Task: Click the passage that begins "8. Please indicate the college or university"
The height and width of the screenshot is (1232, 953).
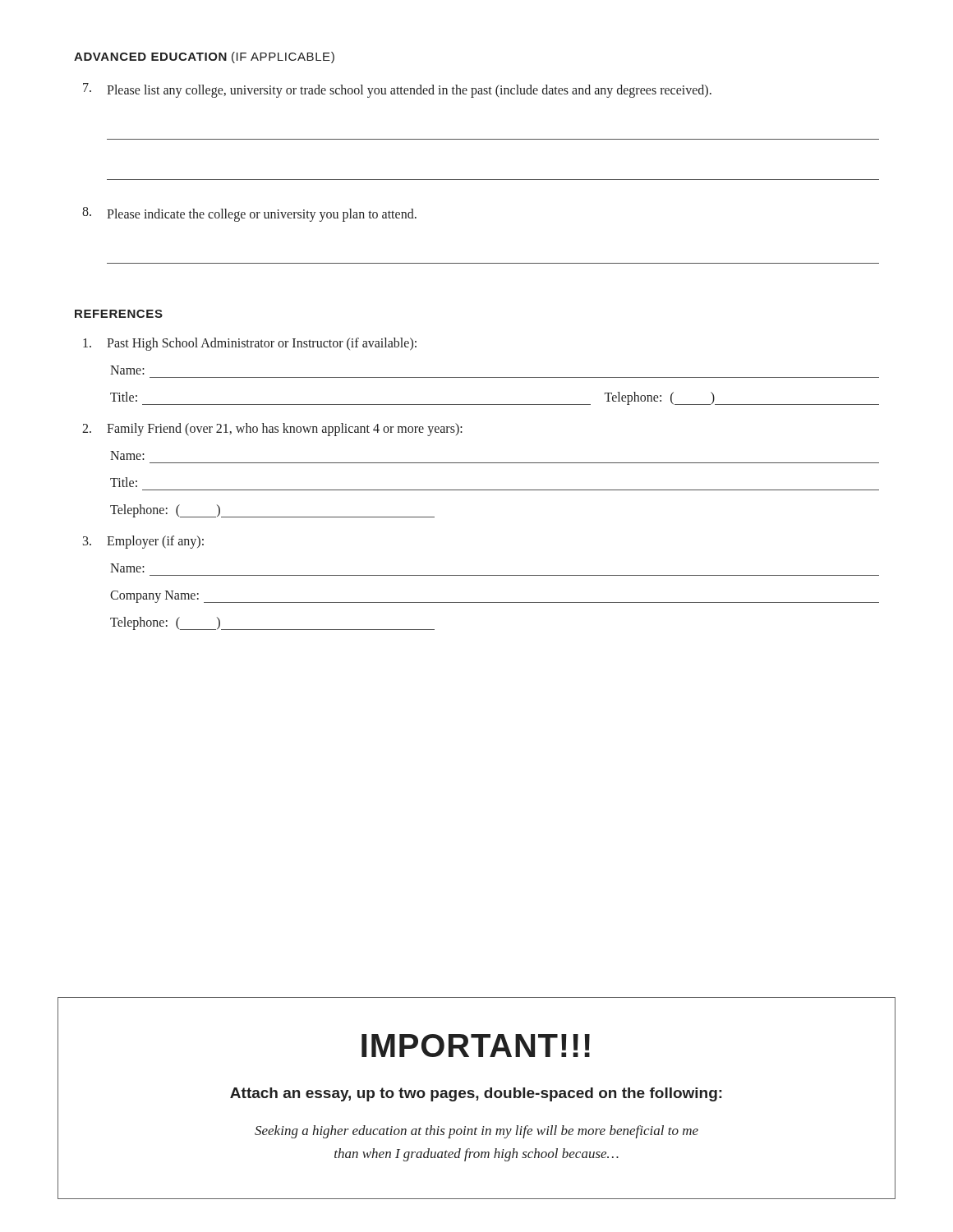Action: (x=250, y=215)
